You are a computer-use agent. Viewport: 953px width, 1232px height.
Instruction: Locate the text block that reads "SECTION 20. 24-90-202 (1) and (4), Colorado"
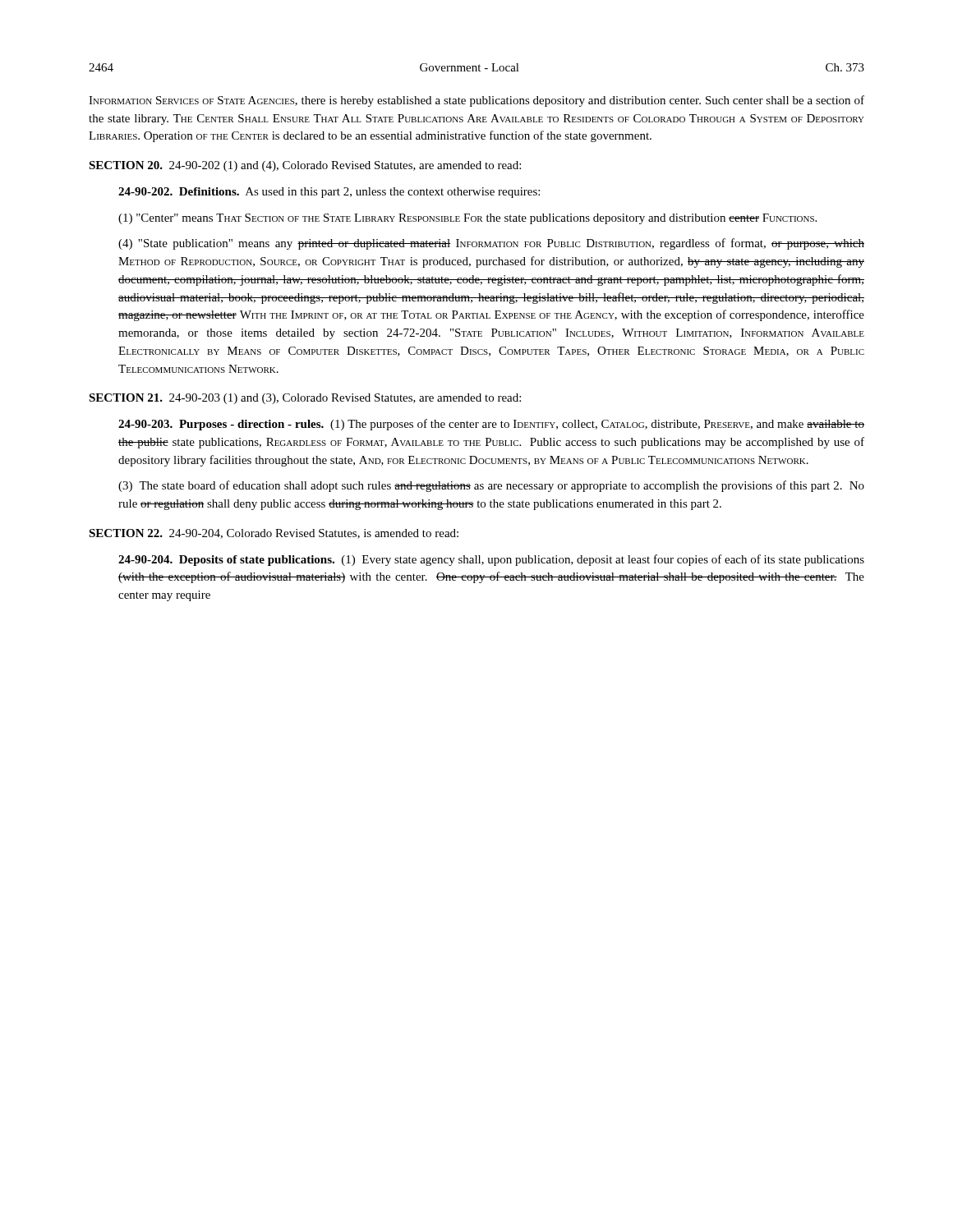coord(476,166)
